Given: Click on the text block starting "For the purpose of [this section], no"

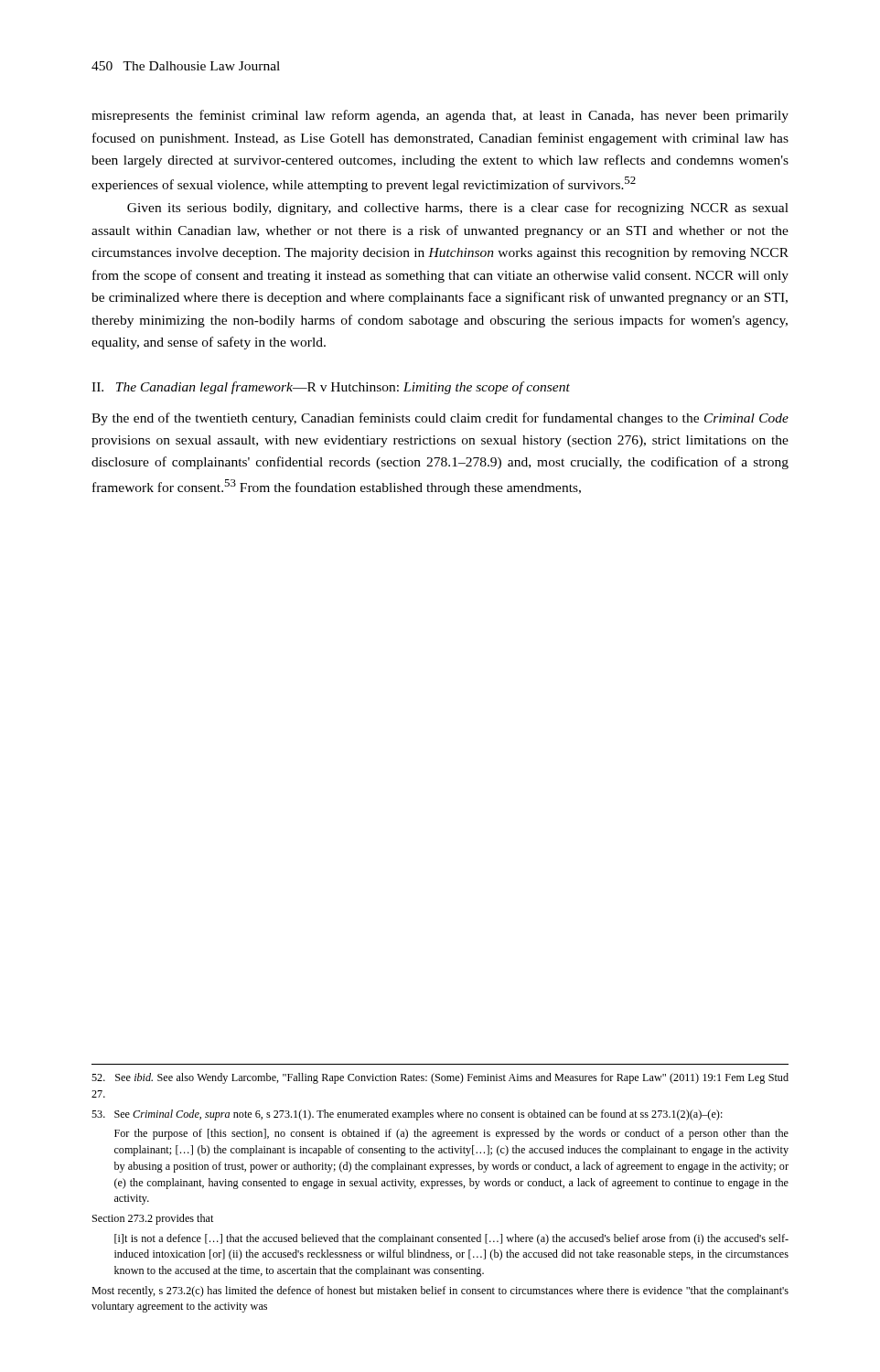Looking at the screenshot, I should click(x=451, y=1166).
